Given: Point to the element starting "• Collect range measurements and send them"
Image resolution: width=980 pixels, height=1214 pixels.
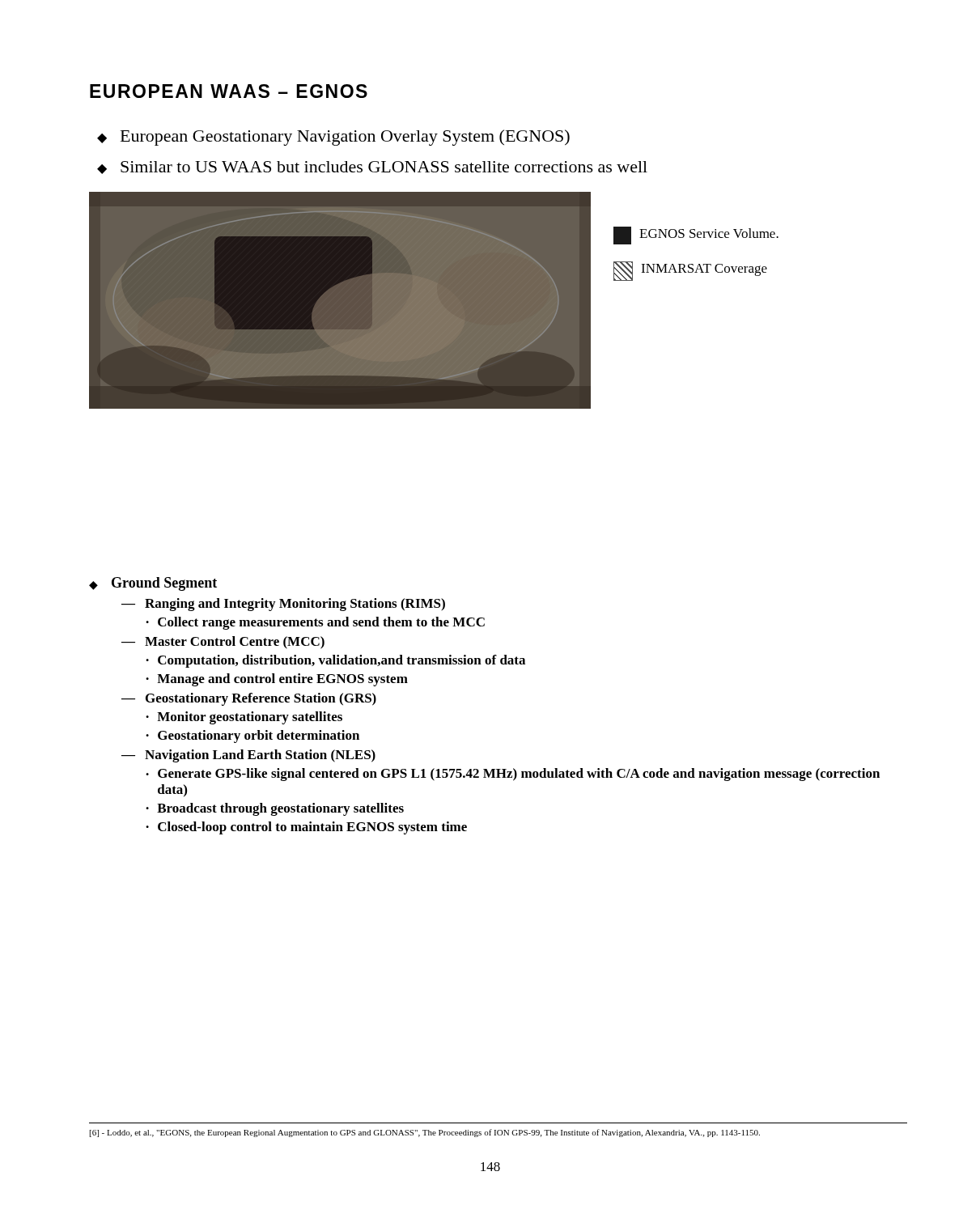Looking at the screenshot, I should [x=316, y=622].
